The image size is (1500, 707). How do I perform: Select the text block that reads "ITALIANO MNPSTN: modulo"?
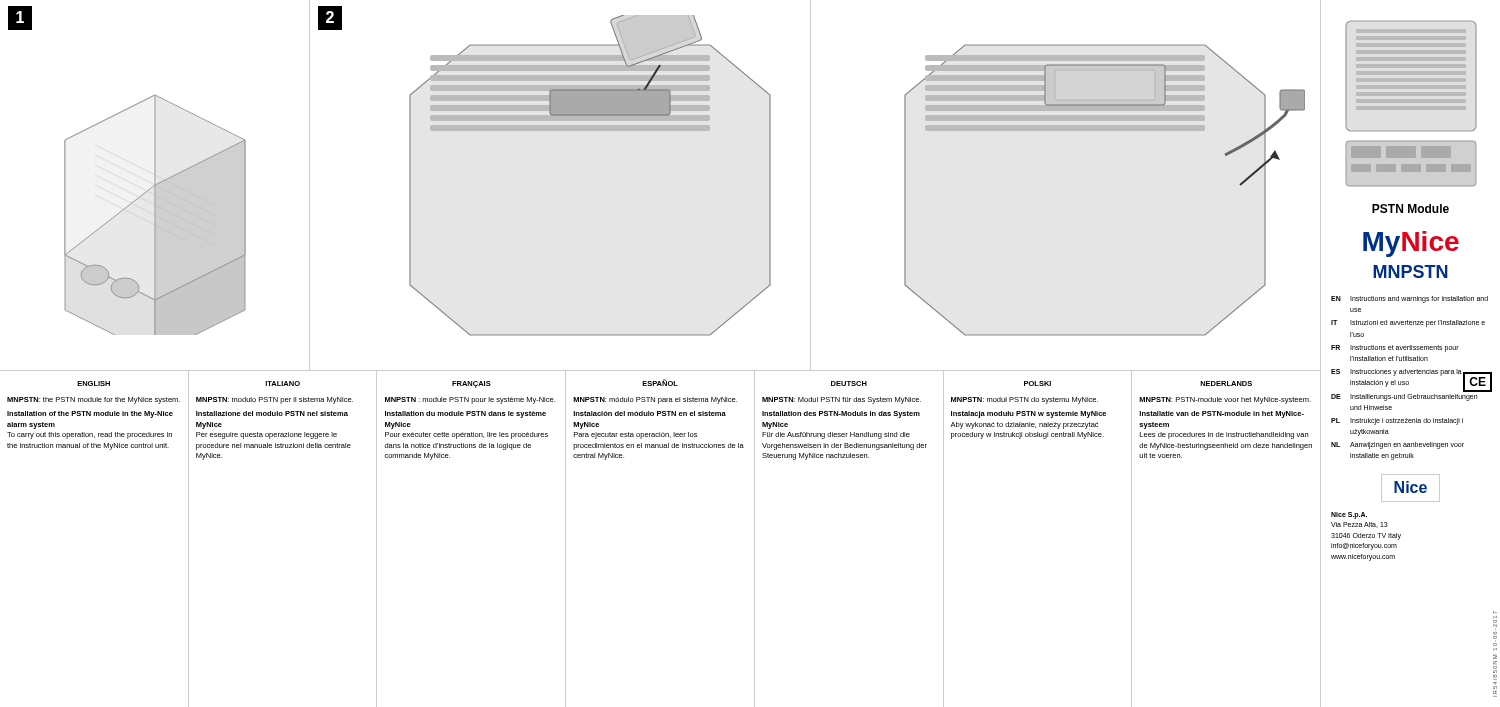(283, 420)
